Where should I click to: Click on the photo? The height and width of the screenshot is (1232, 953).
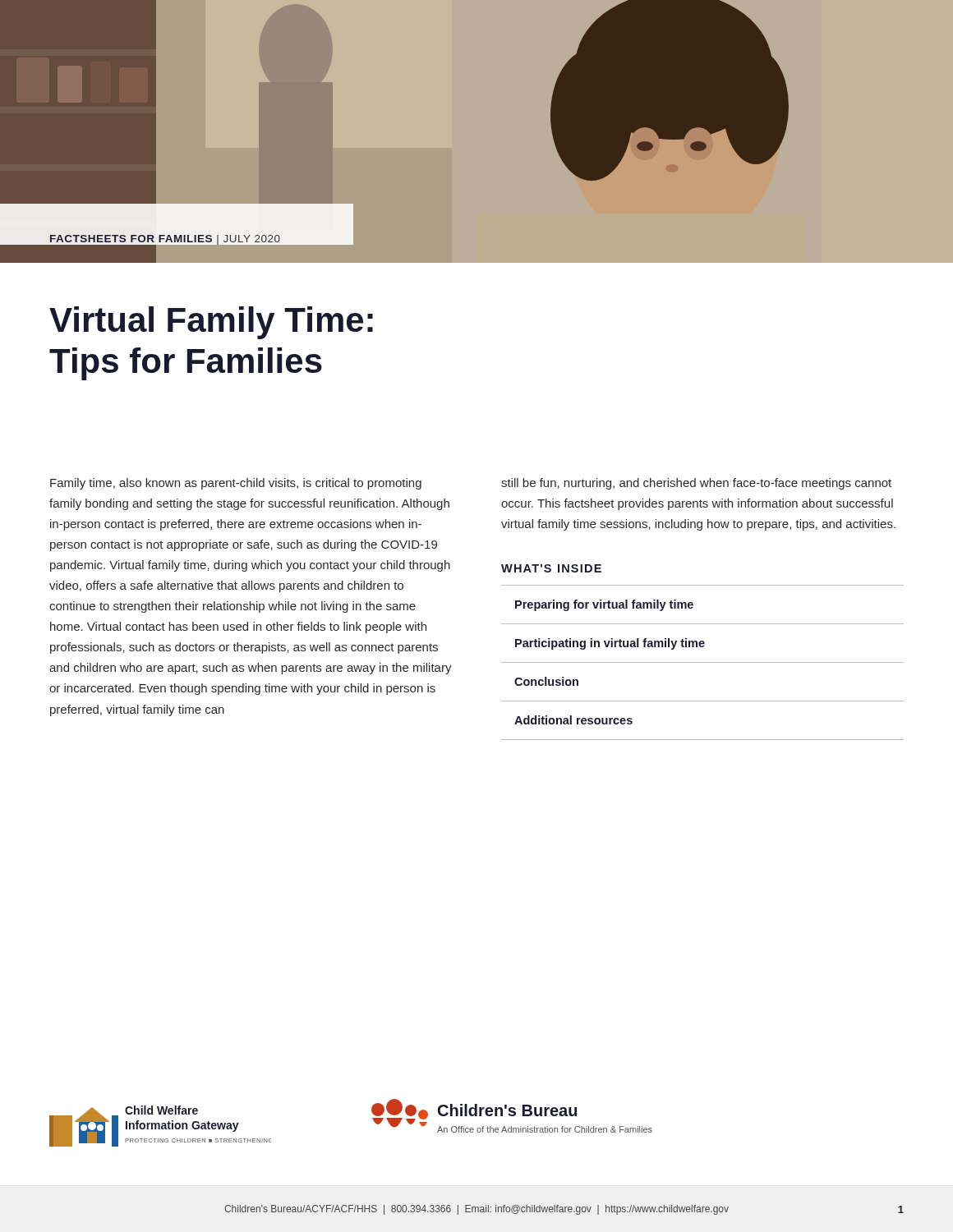click(x=476, y=131)
